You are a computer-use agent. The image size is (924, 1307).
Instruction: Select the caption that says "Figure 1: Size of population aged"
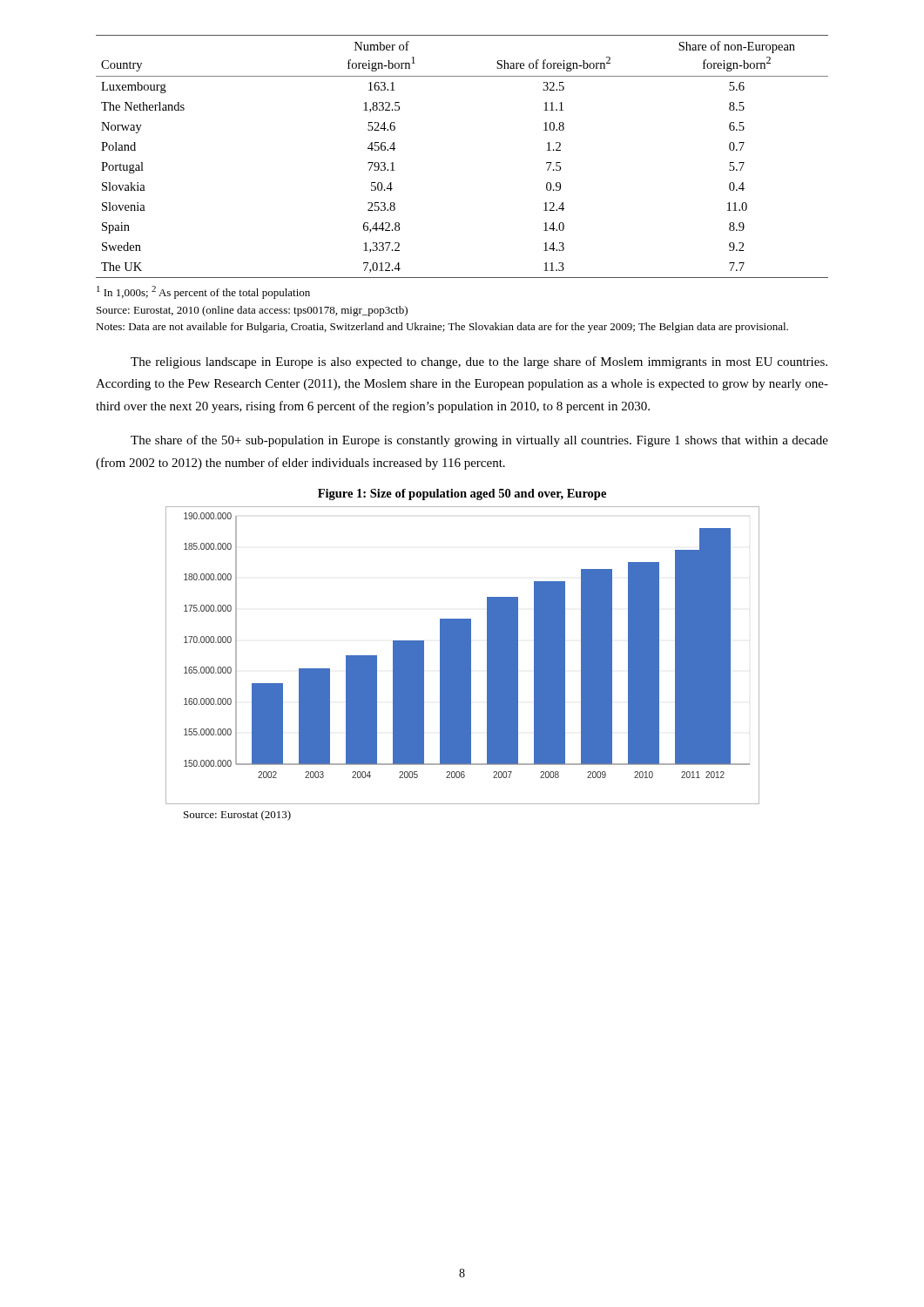tap(462, 493)
